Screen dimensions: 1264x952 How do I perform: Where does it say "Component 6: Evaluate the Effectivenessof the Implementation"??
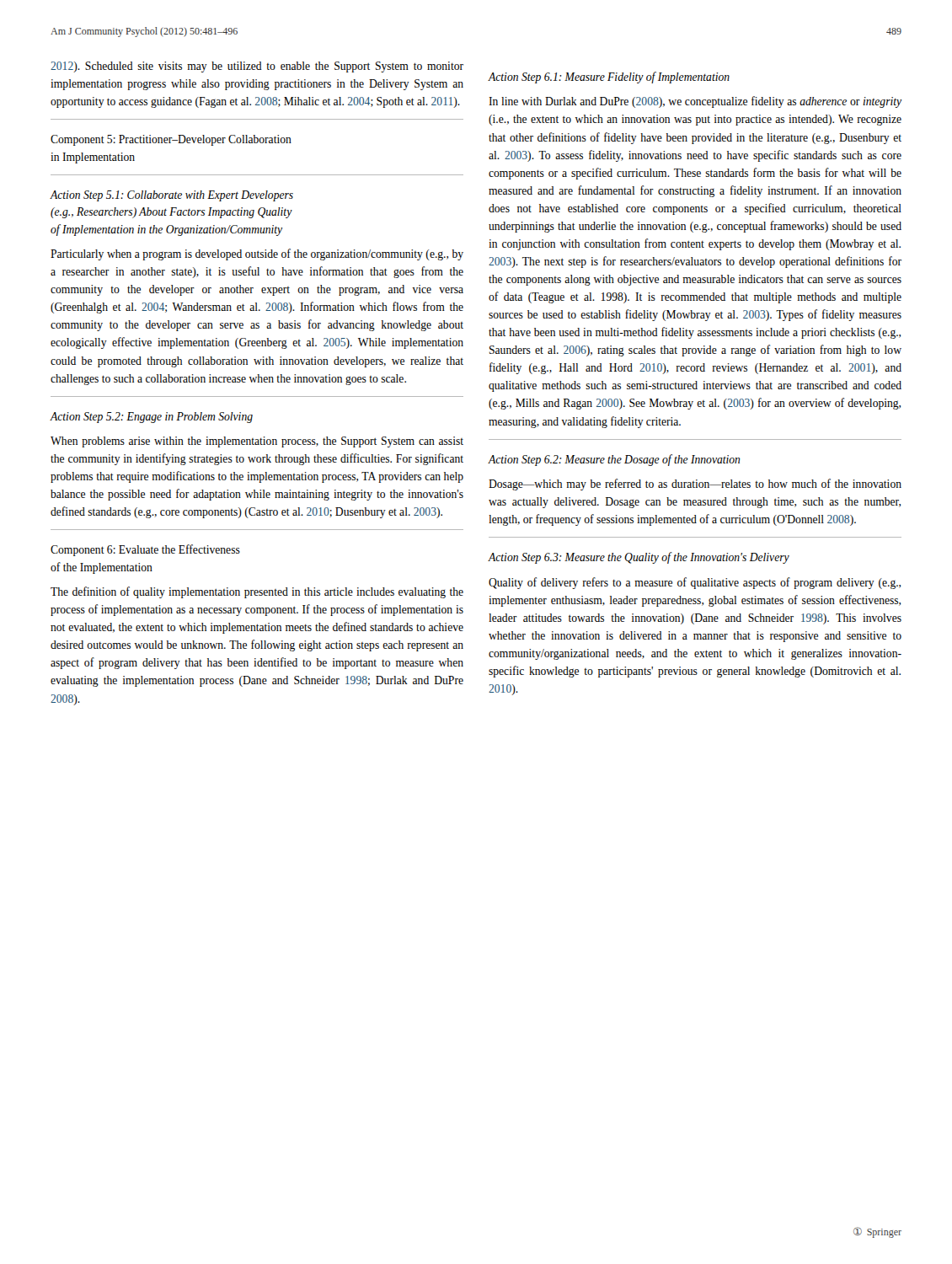[x=145, y=559]
